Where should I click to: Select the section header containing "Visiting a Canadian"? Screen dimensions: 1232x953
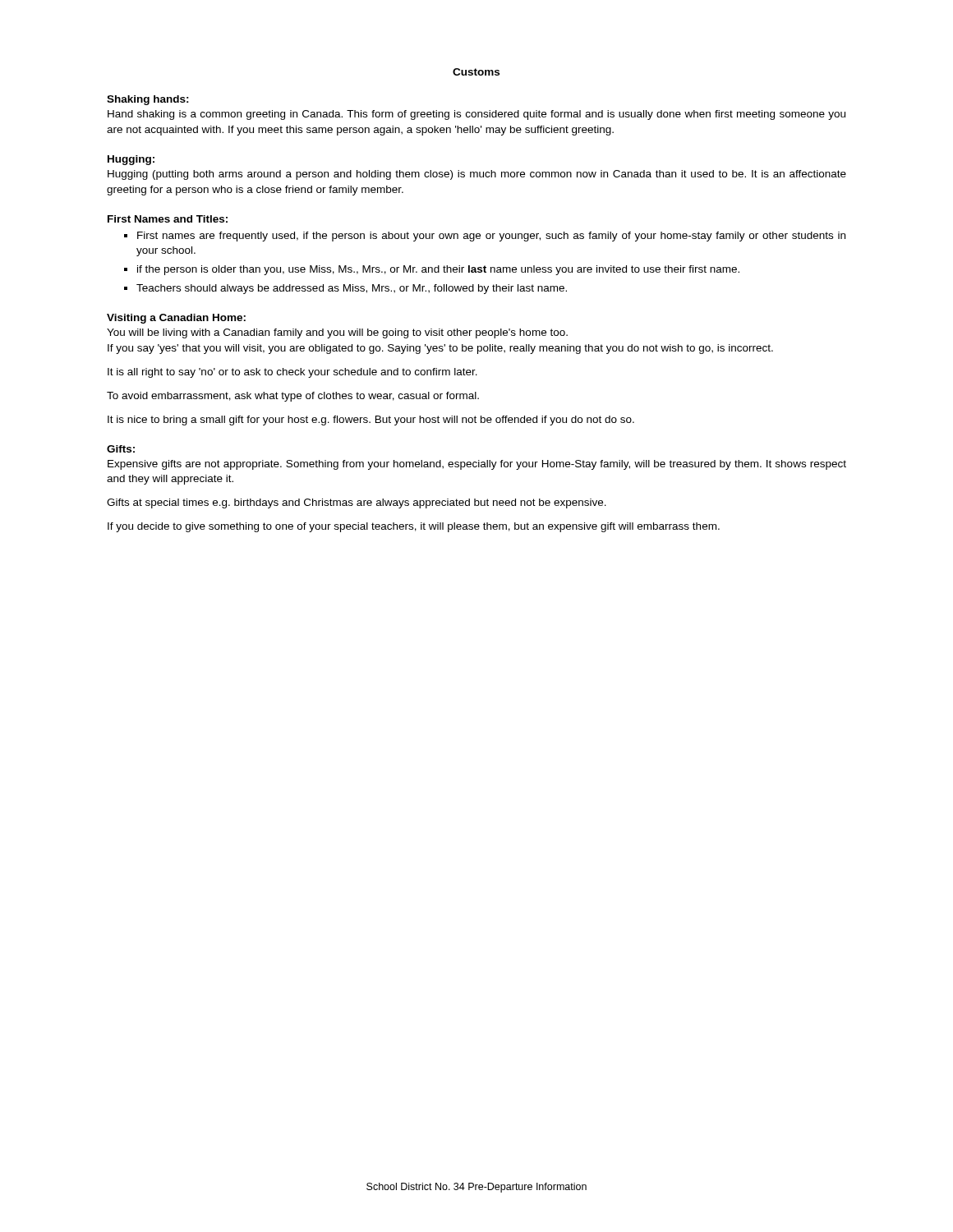tap(177, 318)
